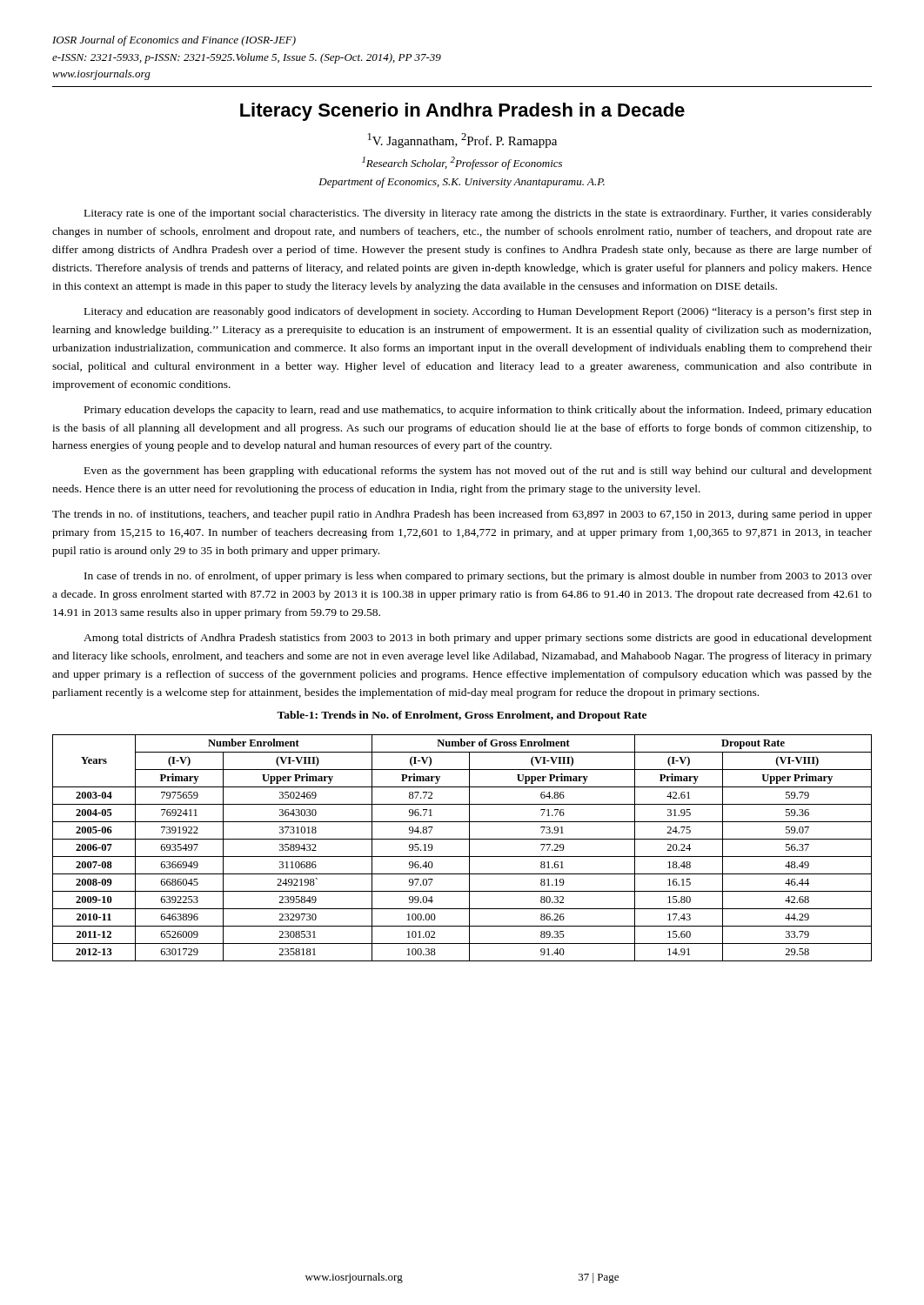Find the text that reads "1V. Jagannatham, 2Prof. P. Ramappa"
This screenshot has width=924, height=1305.
pyautogui.click(x=462, y=139)
